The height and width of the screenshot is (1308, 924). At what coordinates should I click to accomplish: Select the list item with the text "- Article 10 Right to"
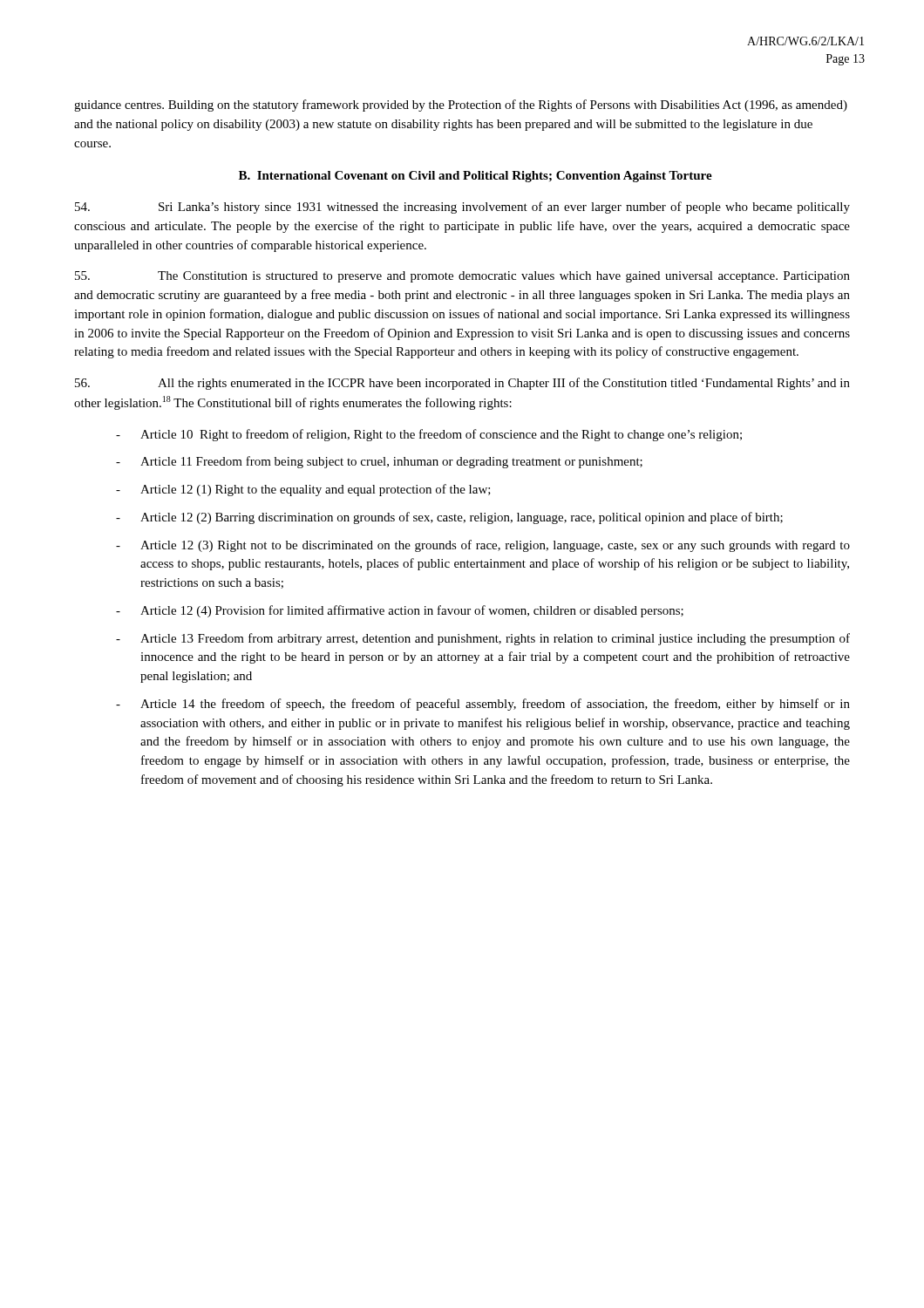point(483,435)
